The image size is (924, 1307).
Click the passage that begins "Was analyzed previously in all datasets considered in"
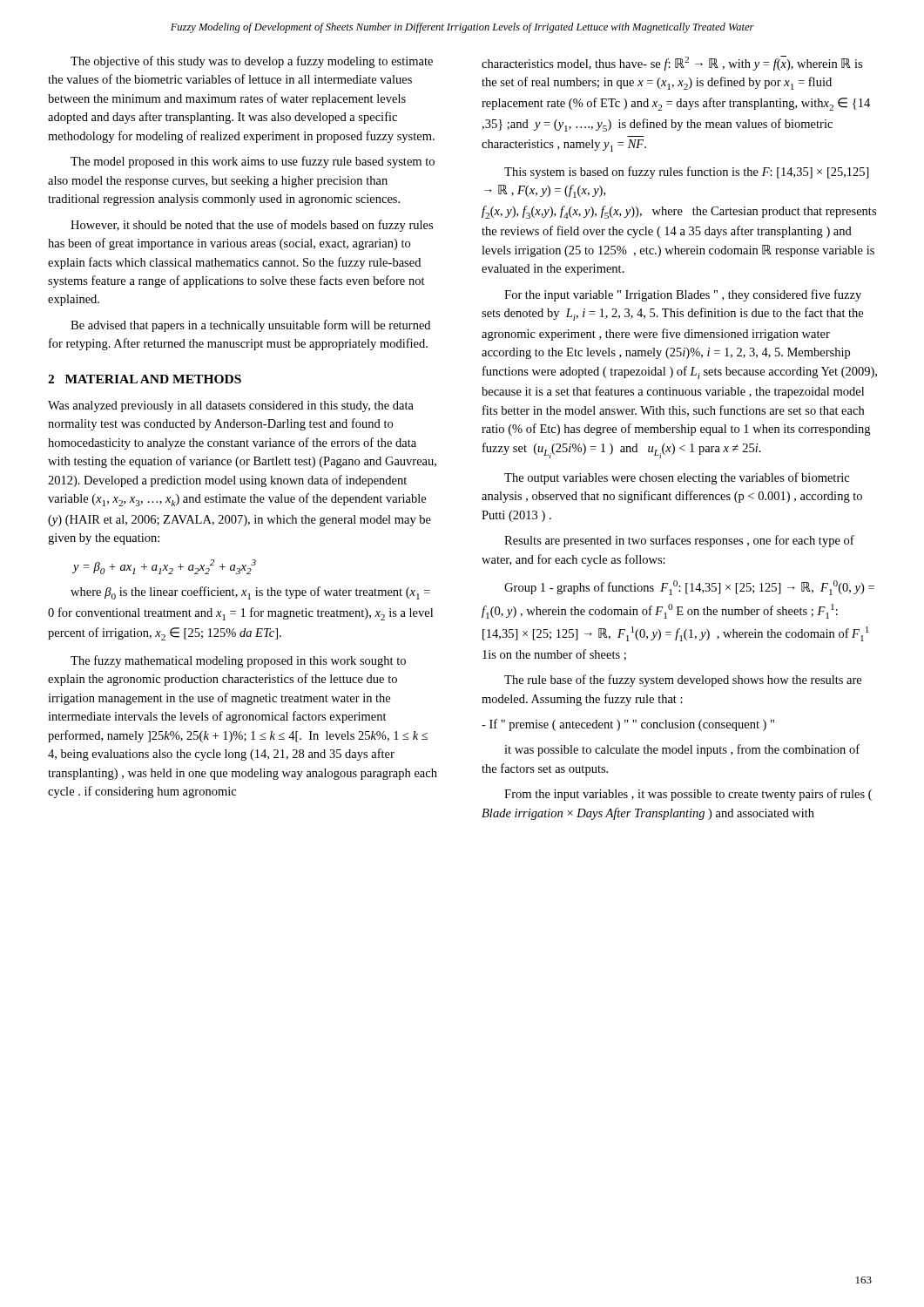tap(243, 472)
